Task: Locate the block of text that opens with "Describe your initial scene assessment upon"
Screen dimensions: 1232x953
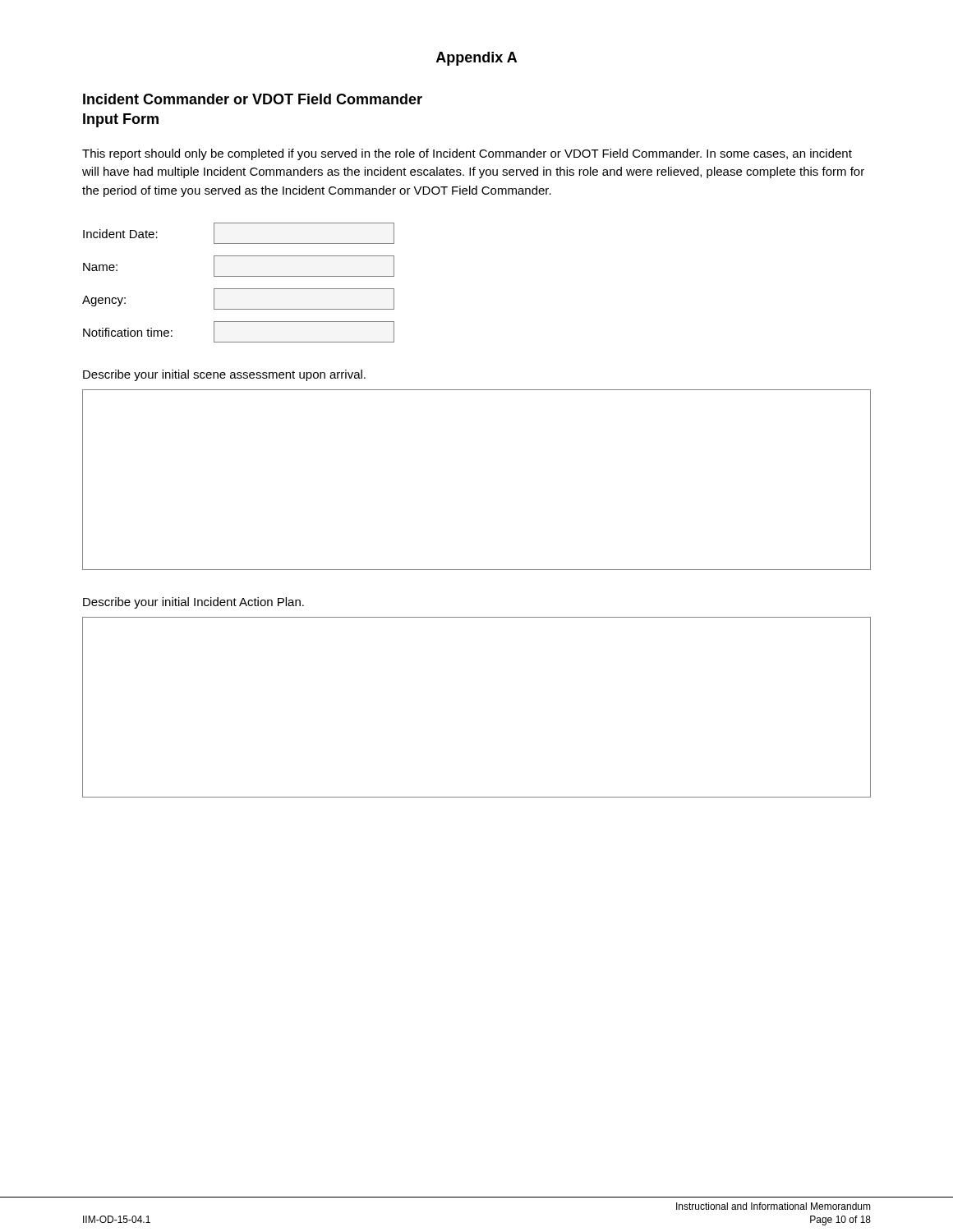Action: 224,374
